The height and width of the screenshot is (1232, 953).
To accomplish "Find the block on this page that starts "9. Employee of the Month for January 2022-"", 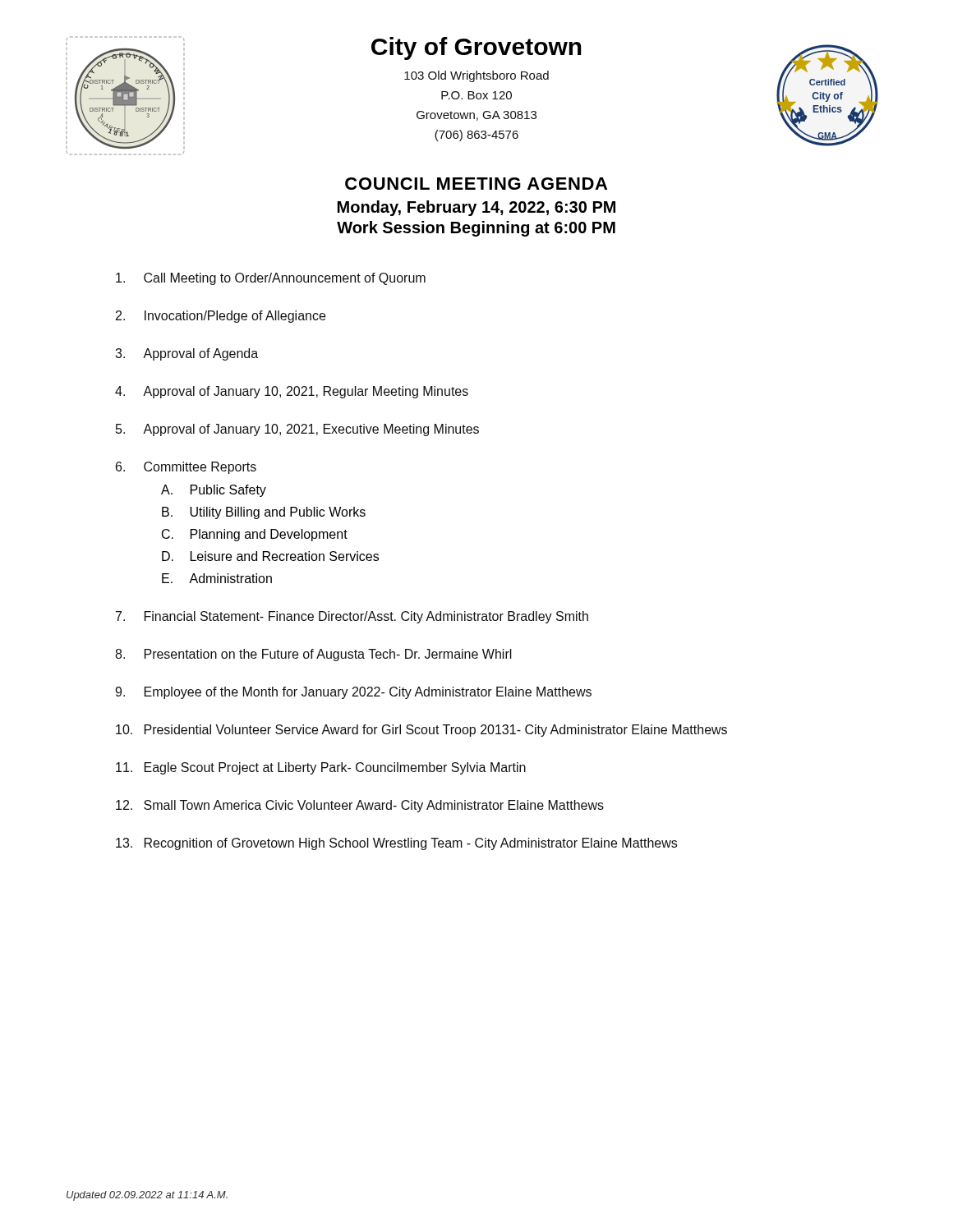I will coord(353,692).
